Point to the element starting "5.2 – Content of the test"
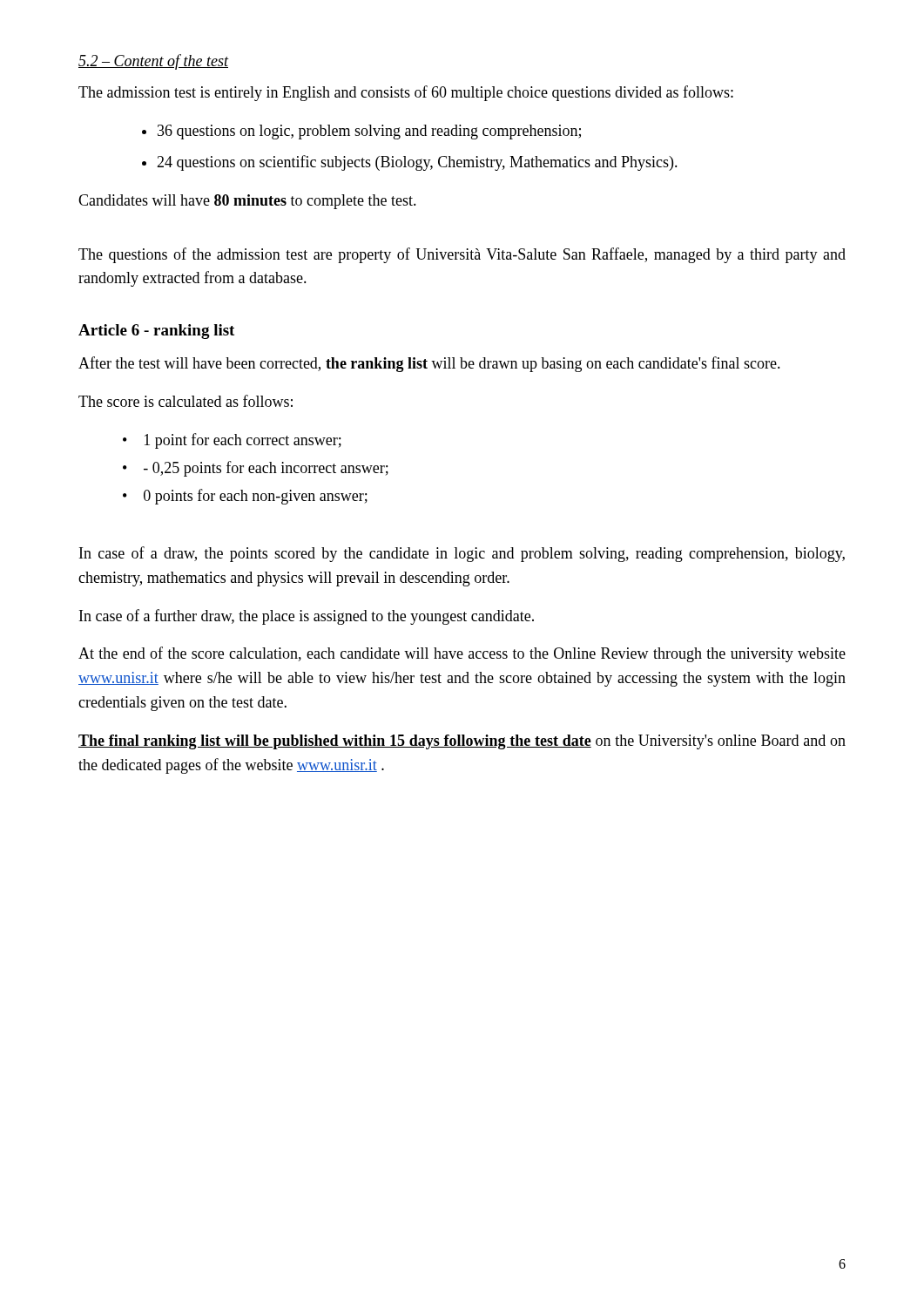Viewport: 924px width, 1307px height. tap(153, 61)
